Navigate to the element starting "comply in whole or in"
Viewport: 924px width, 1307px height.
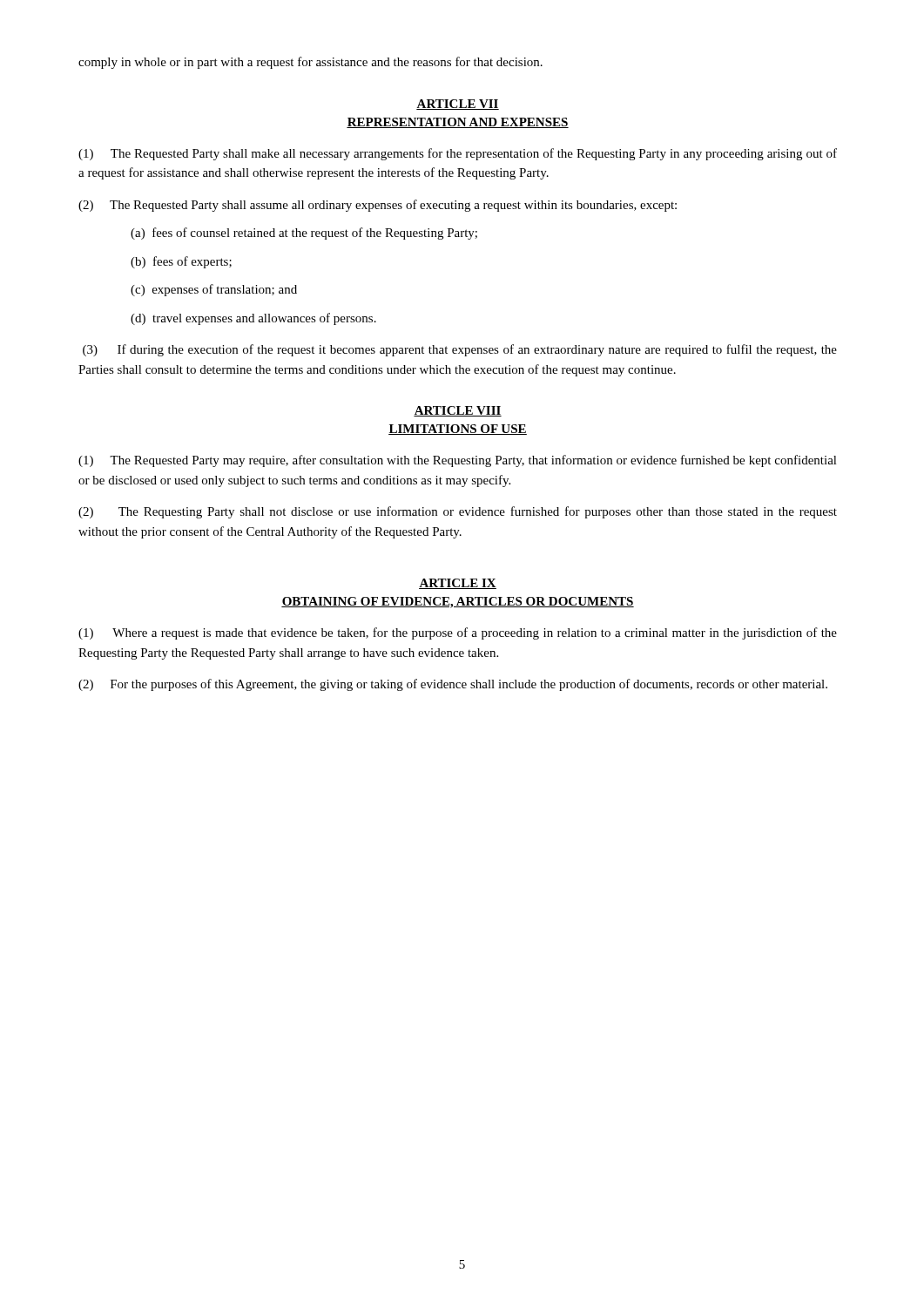click(x=311, y=62)
